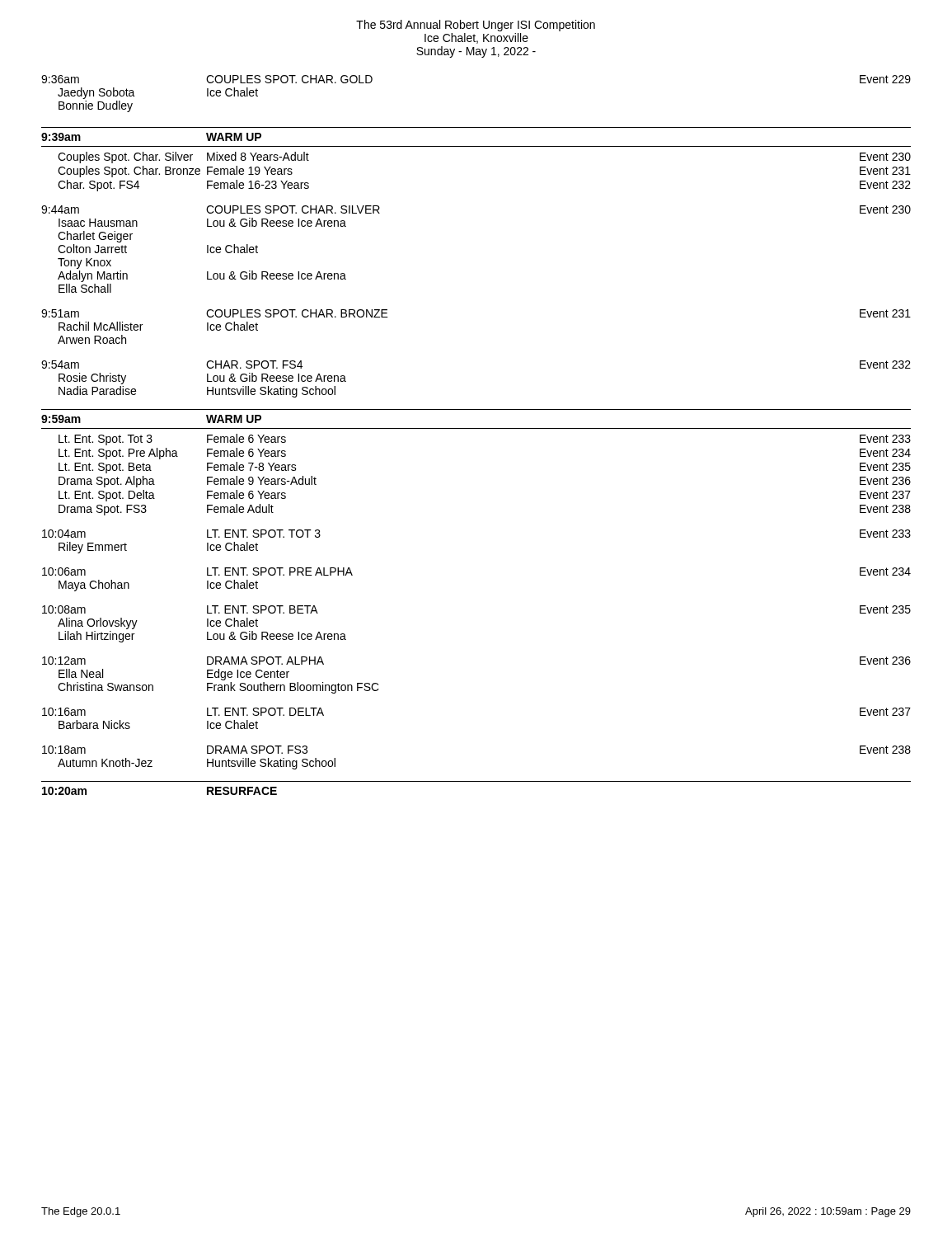Find the text block that says "10:16am Barbara Nicks"
Image resolution: width=952 pixels, height=1237 pixels.
pyautogui.click(x=61, y=711)
